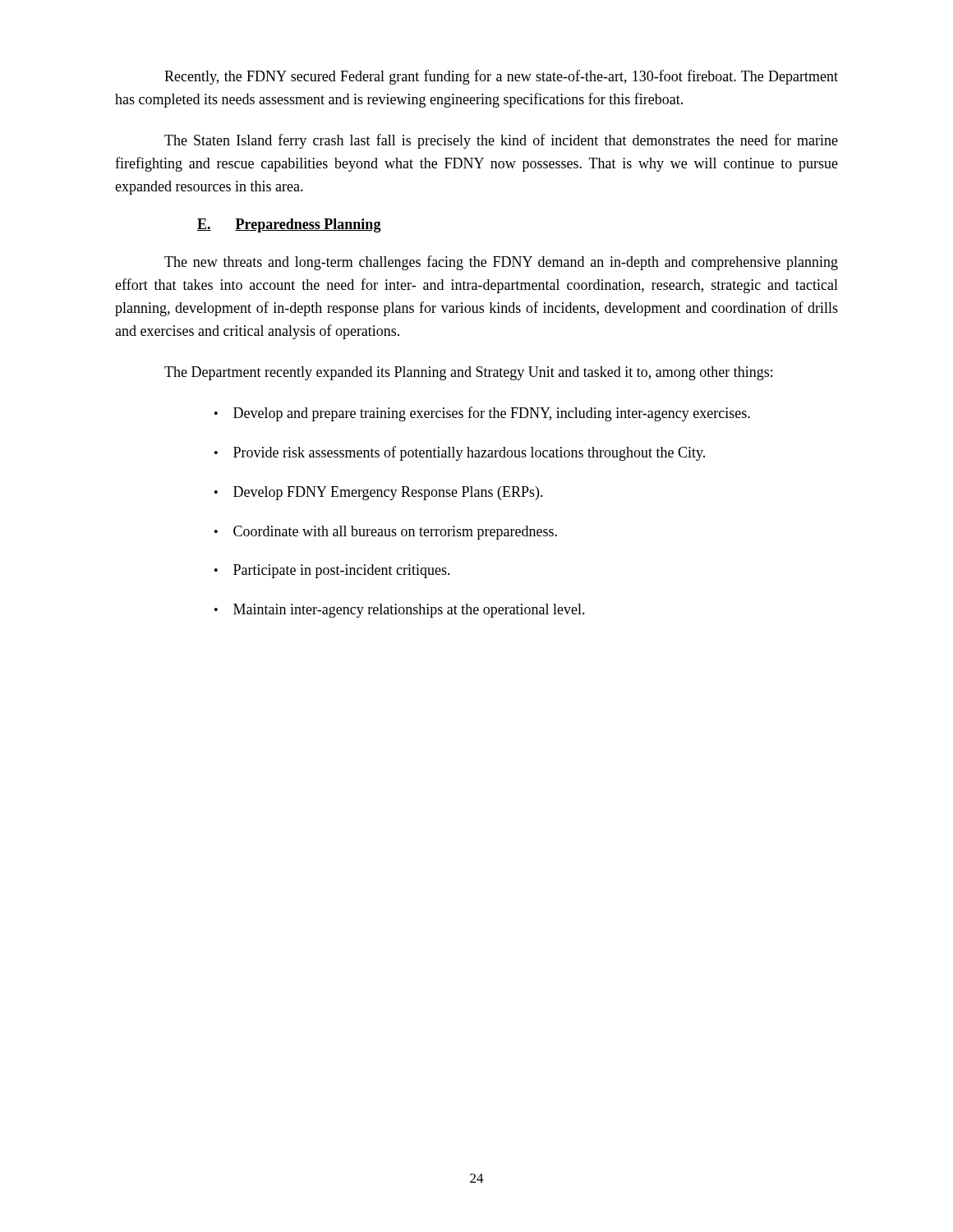953x1232 pixels.
Task: Select the block starting "• Develop FDNY Emergency Response Plans (ERPs)."
Action: point(526,493)
